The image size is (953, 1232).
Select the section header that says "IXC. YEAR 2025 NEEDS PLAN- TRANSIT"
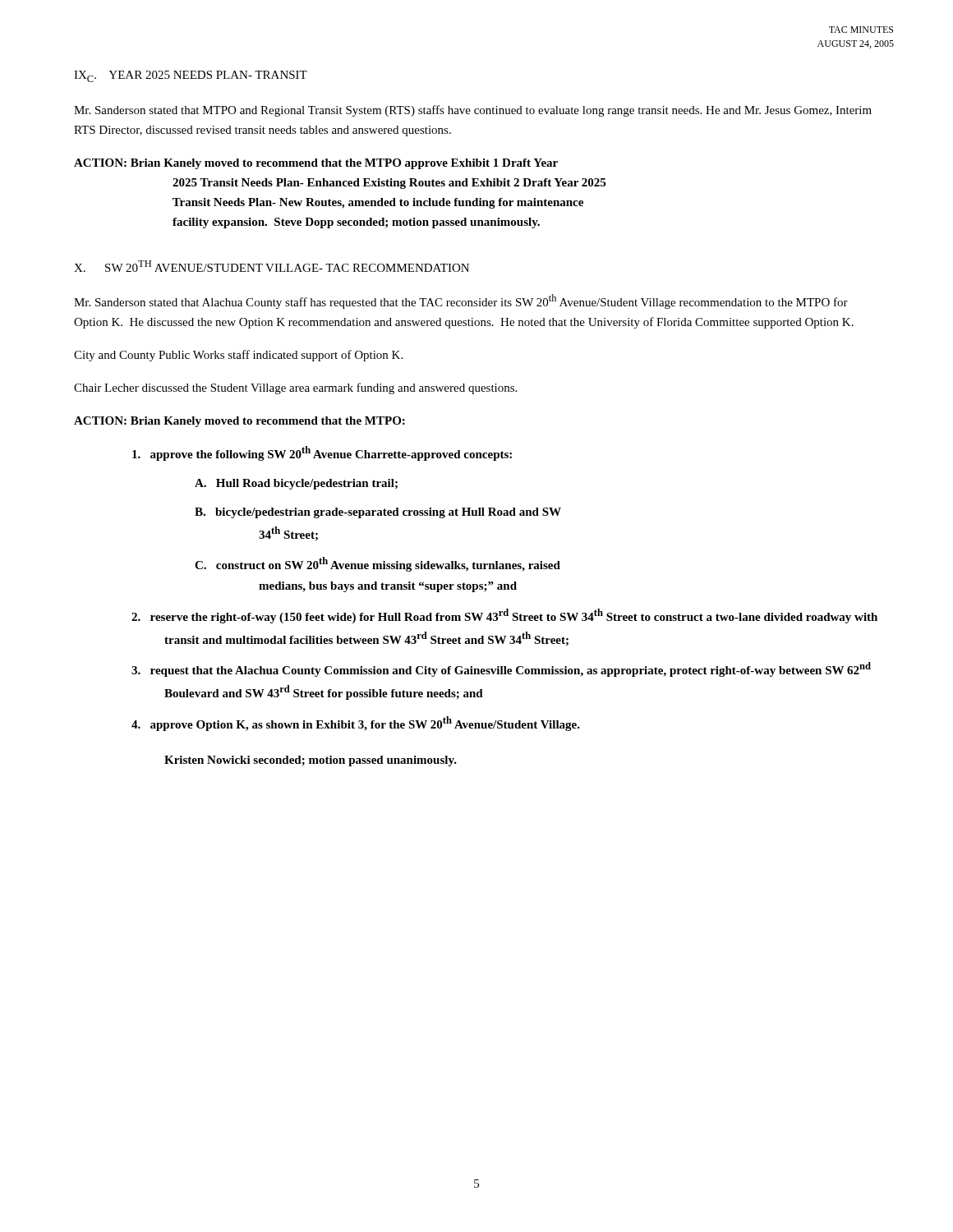(x=191, y=76)
